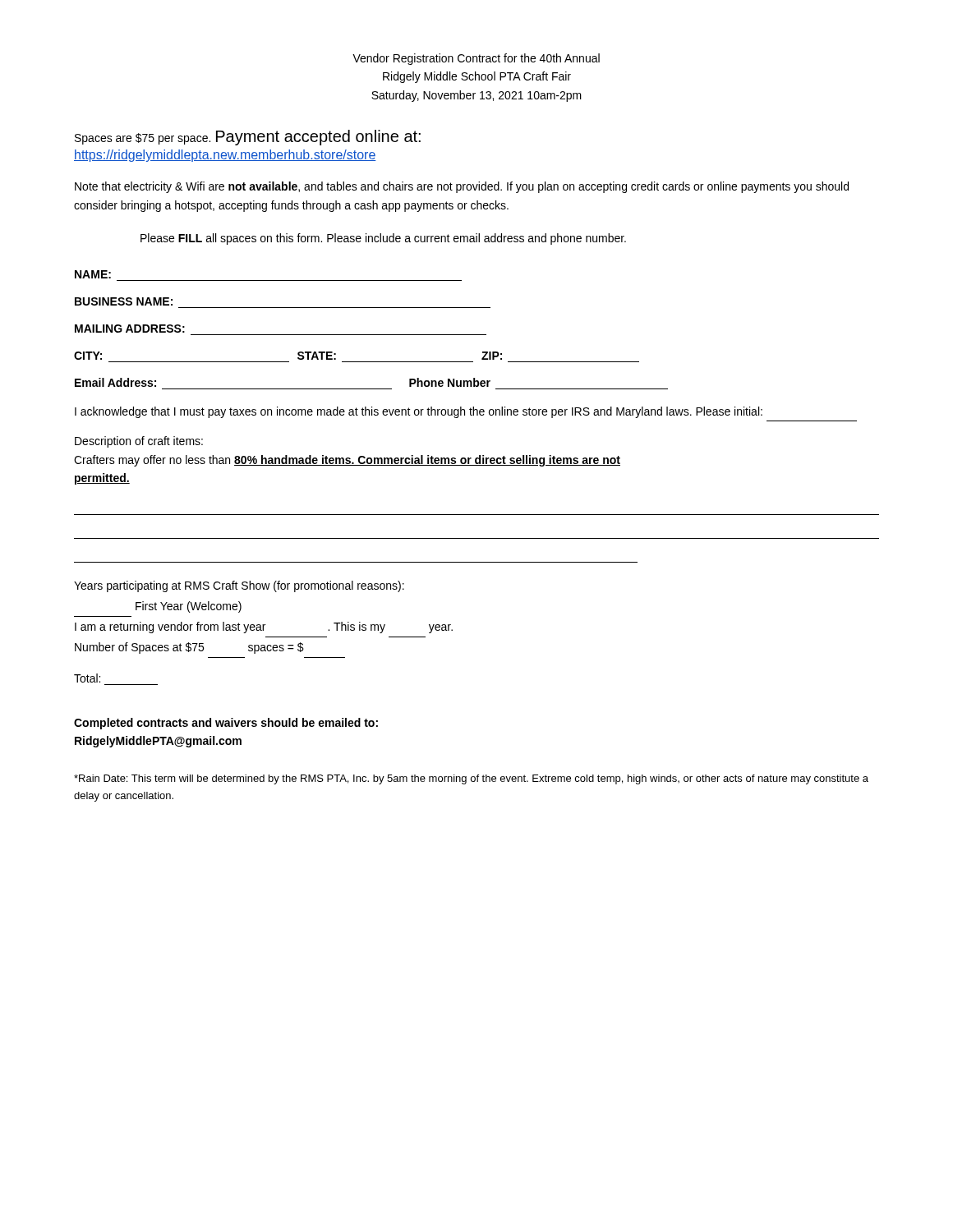Locate the passage starting "Vendor Registration Contract for the 40th Annual"
Screen dimensions: 1232x953
pos(476,77)
